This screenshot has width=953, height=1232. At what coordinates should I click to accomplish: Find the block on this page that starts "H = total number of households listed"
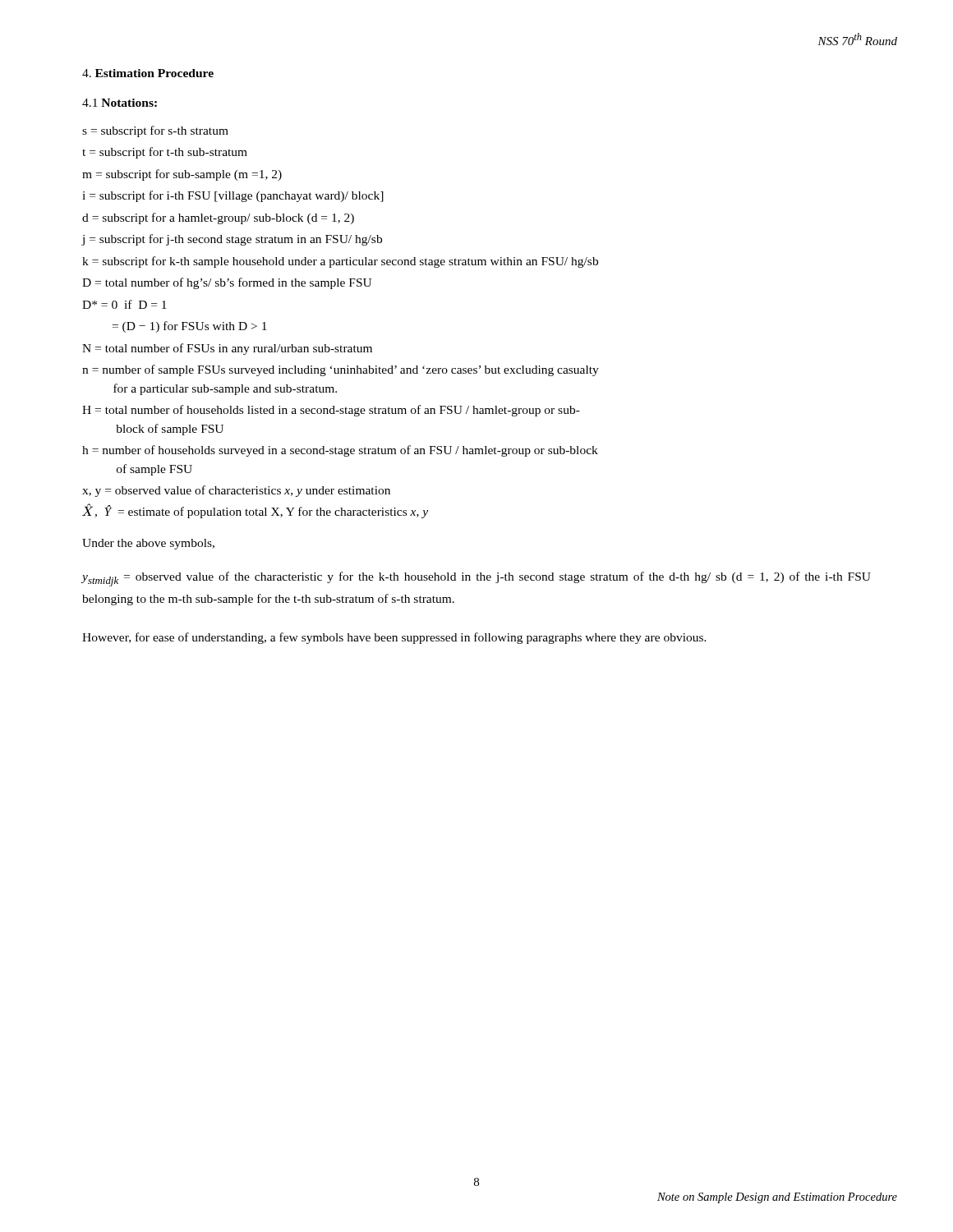[x=331, y=419]
